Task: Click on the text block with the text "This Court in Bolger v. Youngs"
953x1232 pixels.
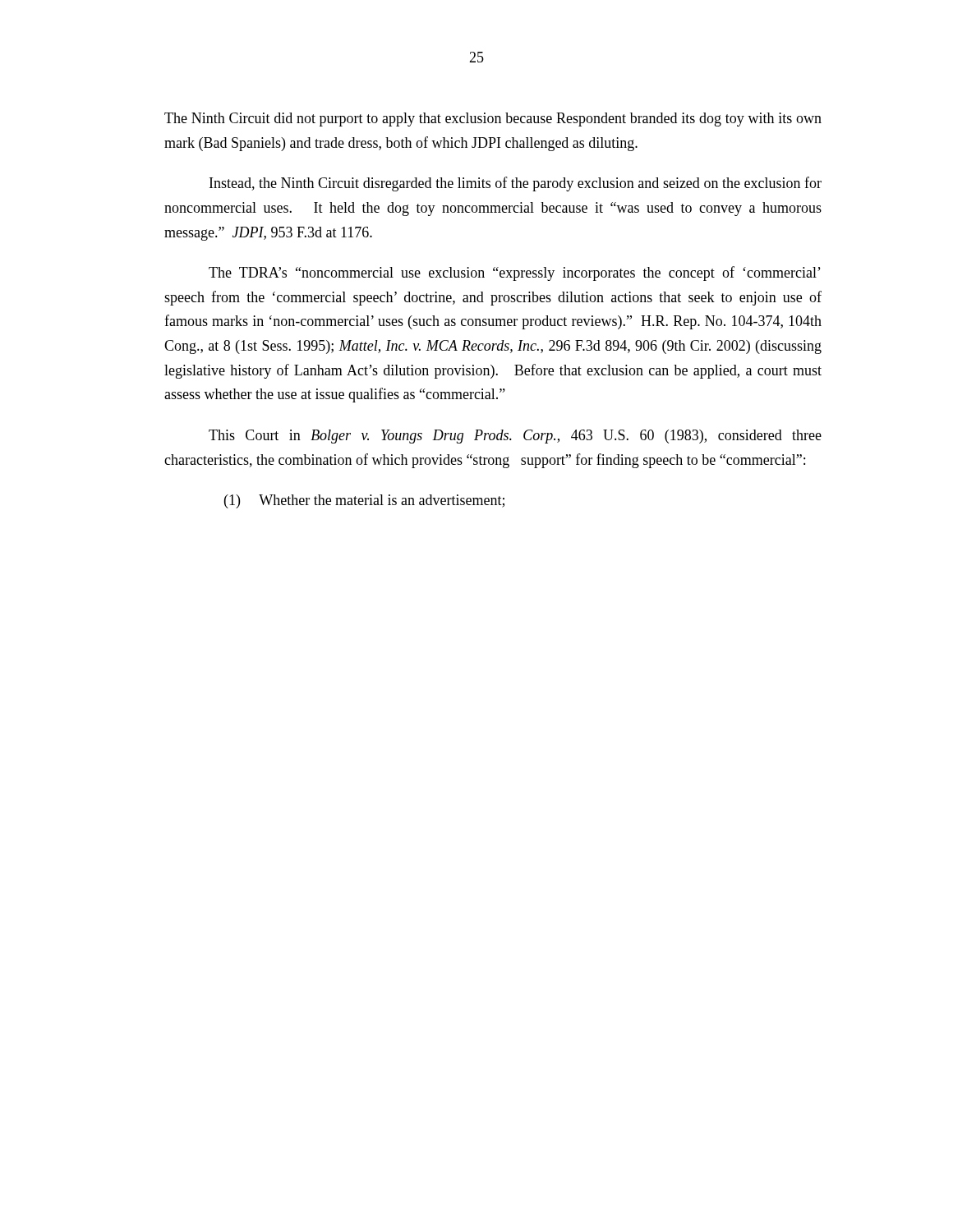Action: (493, 447)
